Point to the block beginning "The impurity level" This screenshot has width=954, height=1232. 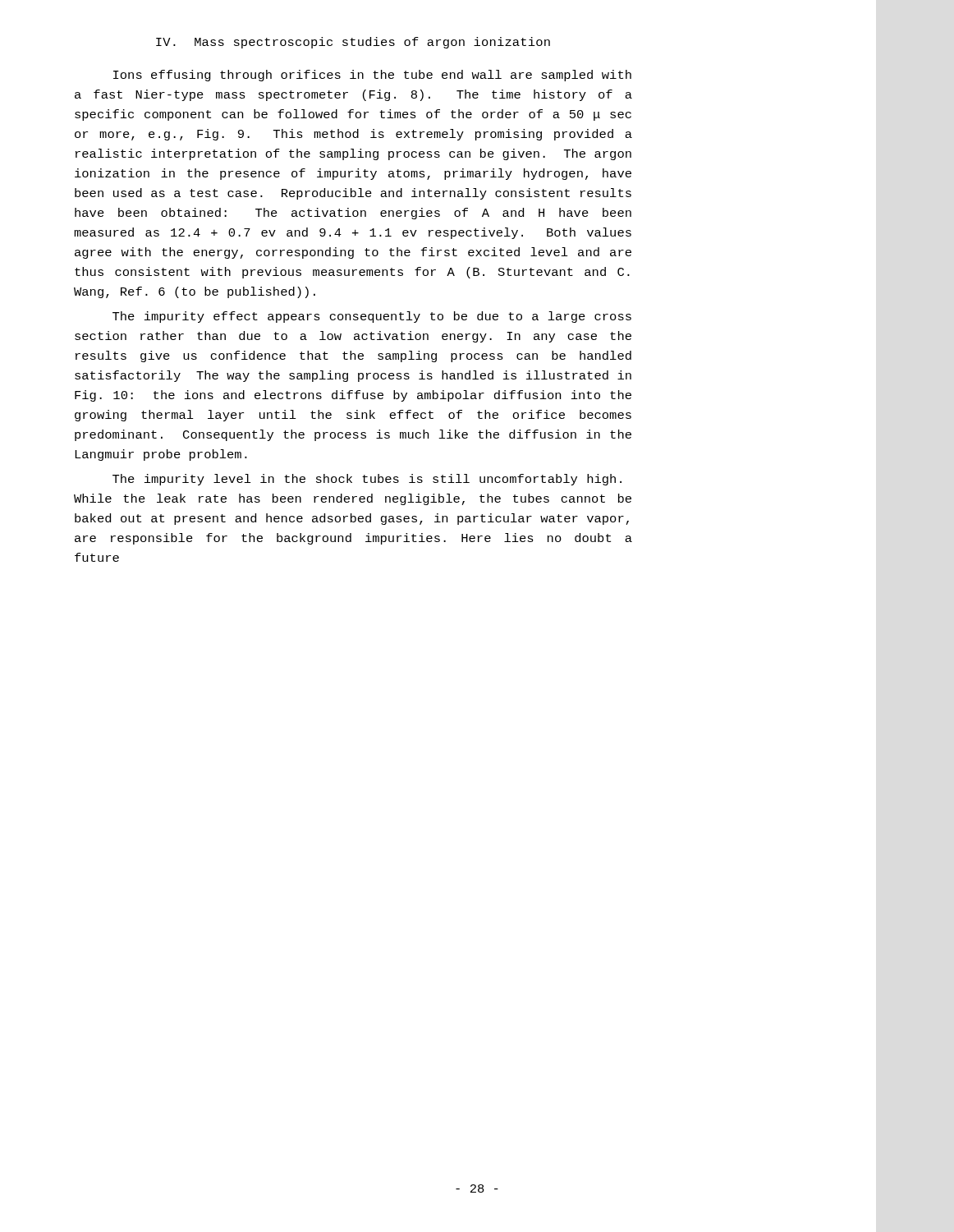tap(353, 519)
